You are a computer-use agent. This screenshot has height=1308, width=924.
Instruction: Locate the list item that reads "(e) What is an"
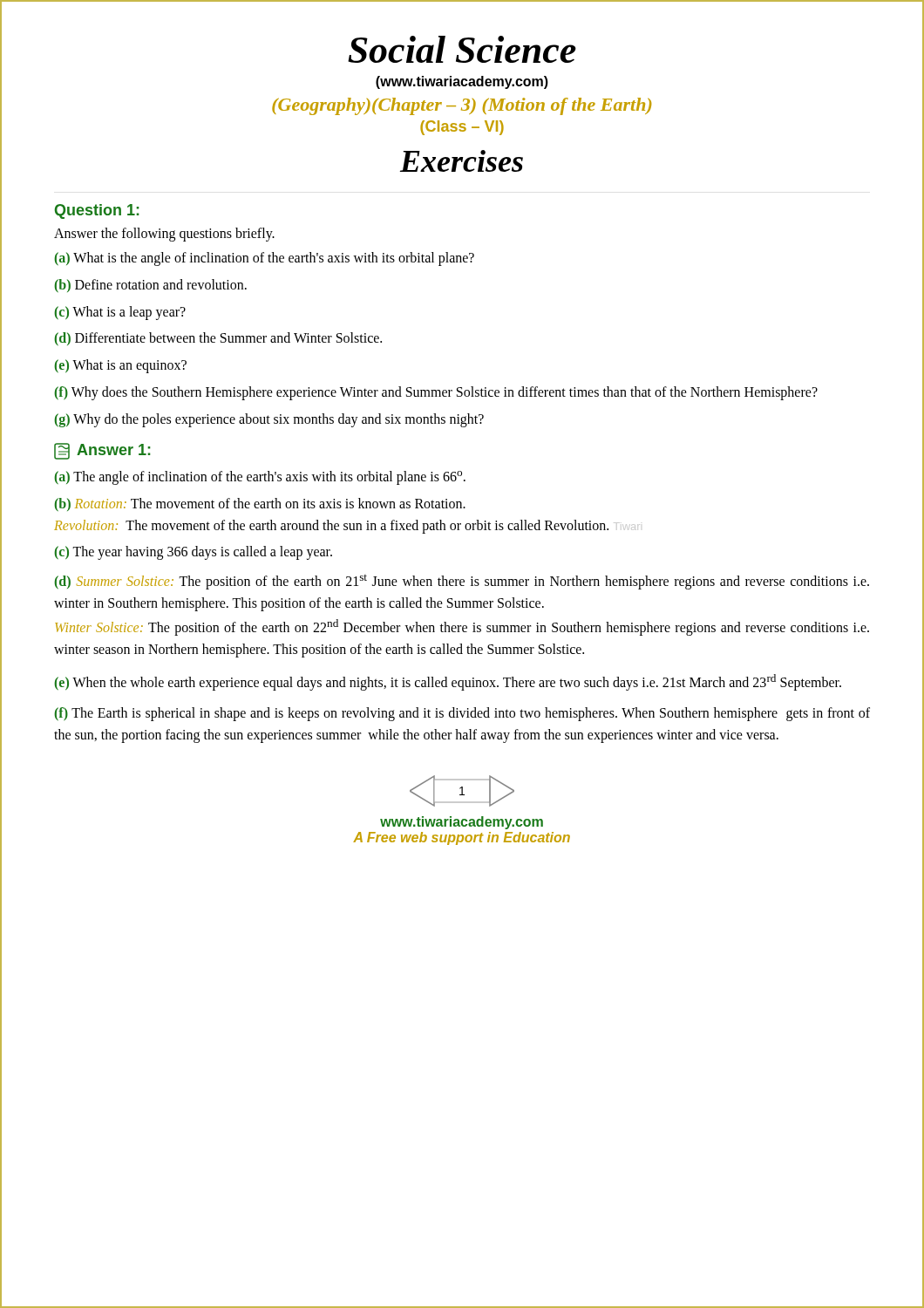pyautogui.click(x=121, y=365)
